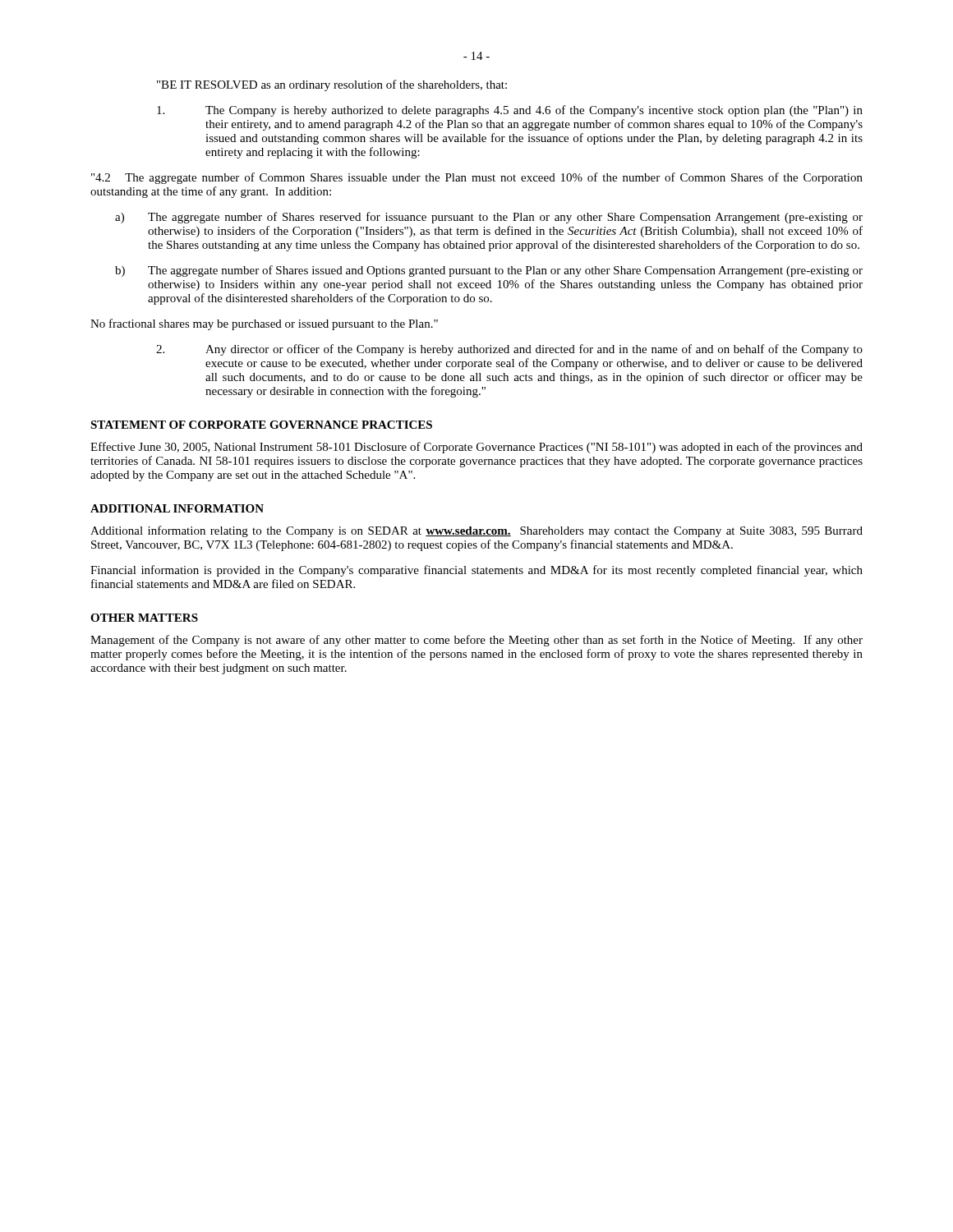This screenshot has width=953, height=1232.
Task: Find the text block starting "ADDITIONAL INFORMATION"
Action: pos(177,508)
